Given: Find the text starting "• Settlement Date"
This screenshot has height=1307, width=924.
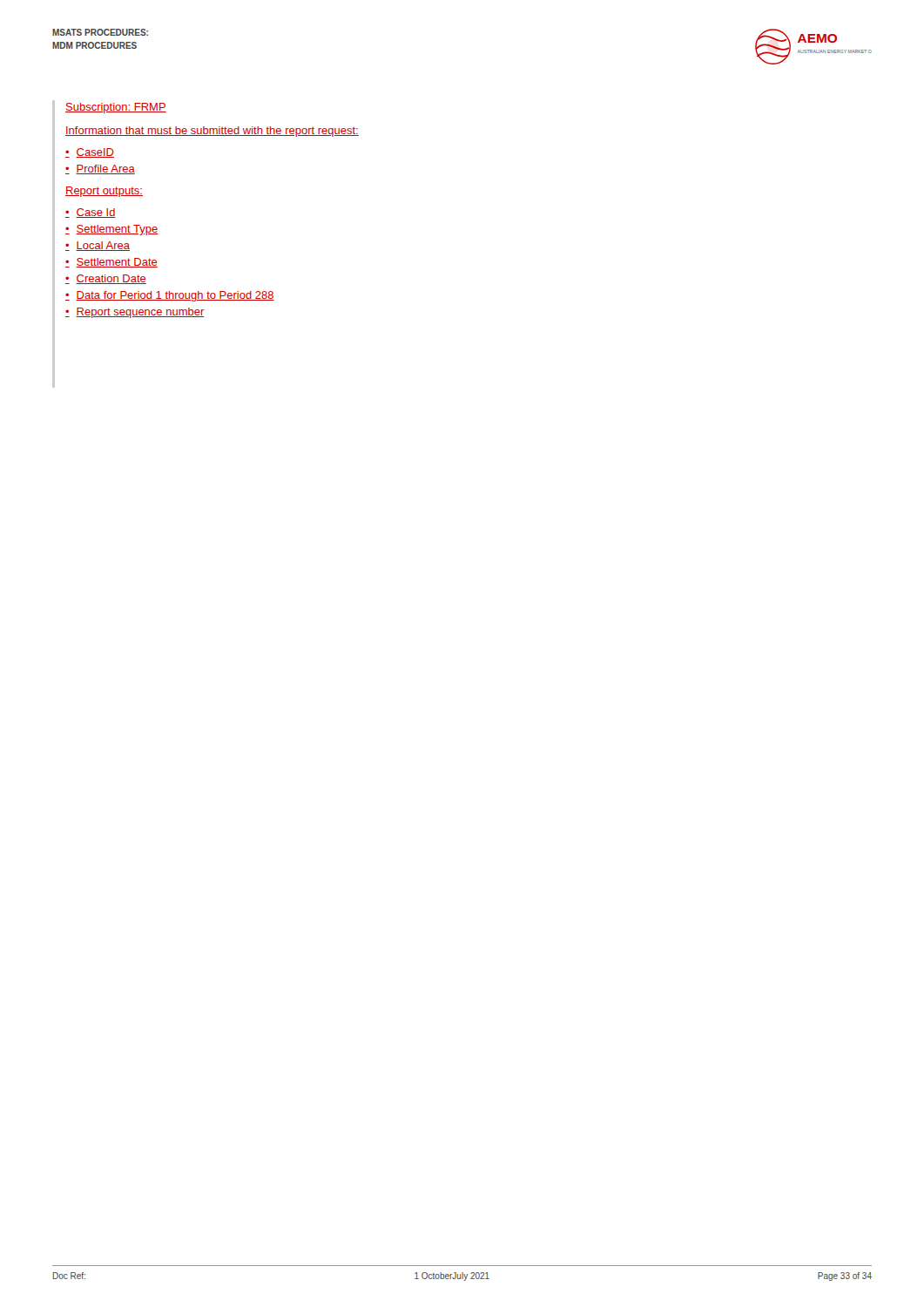Looking at the screenshot, I should point(111,262).
